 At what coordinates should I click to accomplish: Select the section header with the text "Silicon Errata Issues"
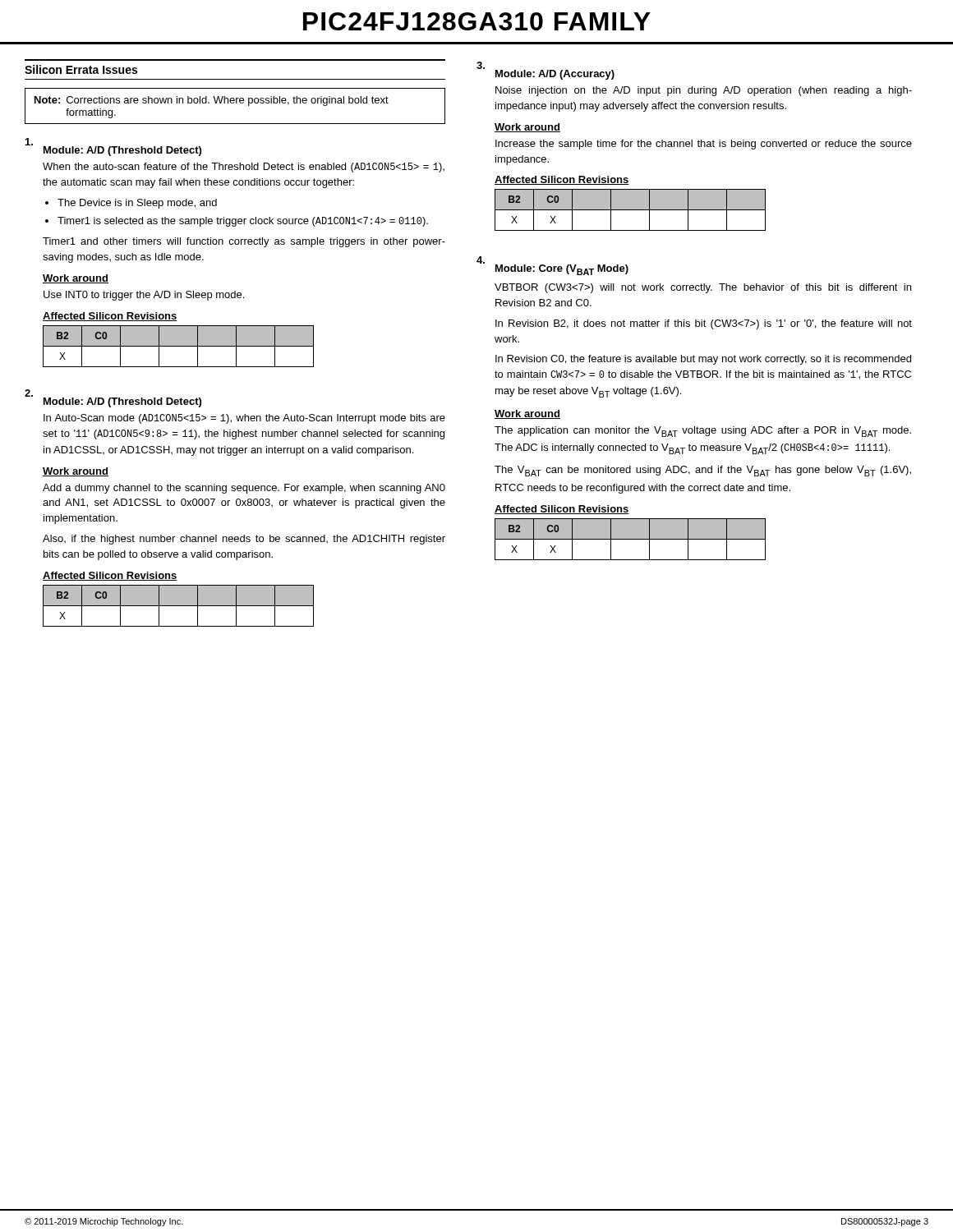(81, 70)
